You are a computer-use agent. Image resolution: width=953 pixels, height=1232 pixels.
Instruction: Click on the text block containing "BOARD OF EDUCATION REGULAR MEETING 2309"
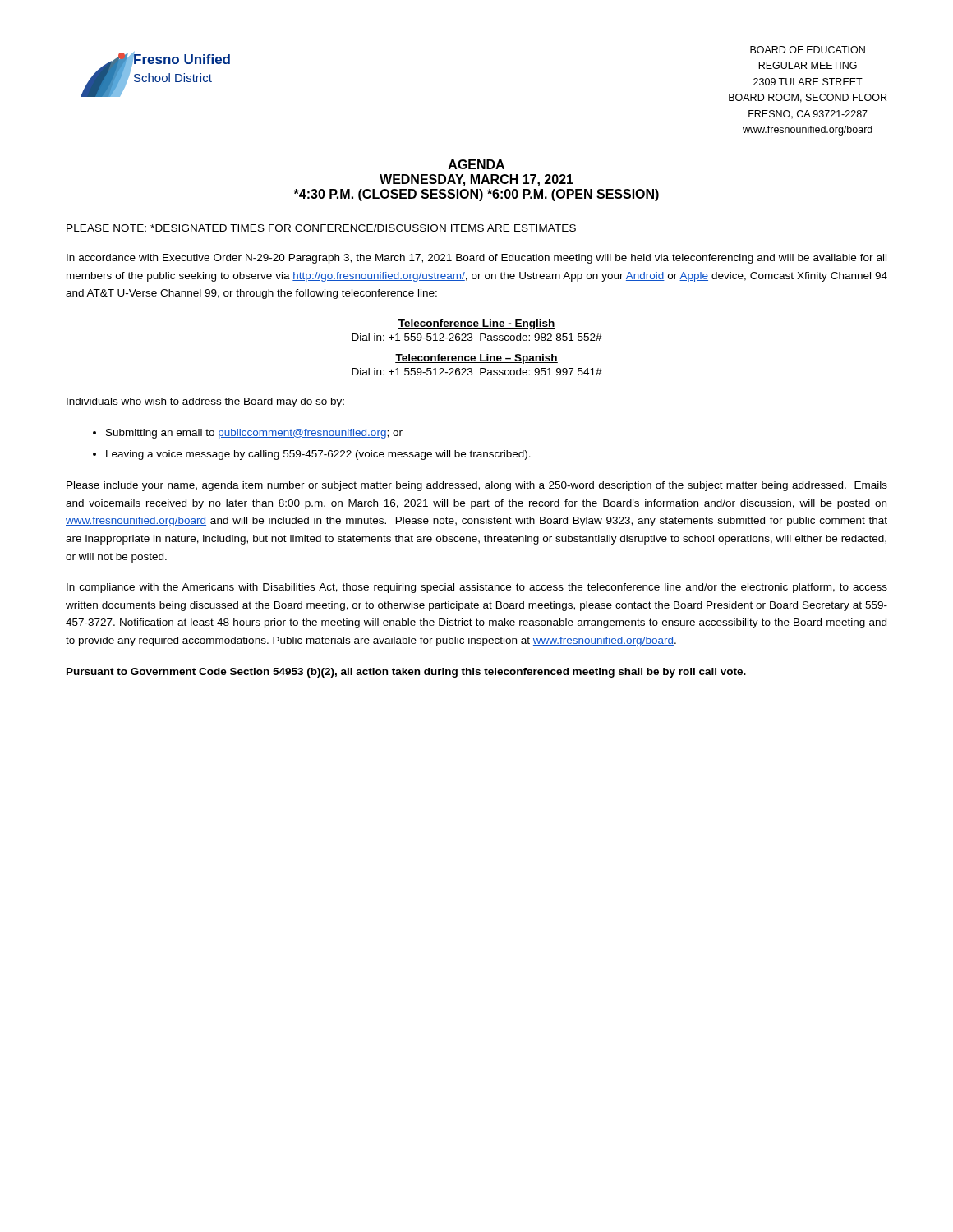(808, 90)
